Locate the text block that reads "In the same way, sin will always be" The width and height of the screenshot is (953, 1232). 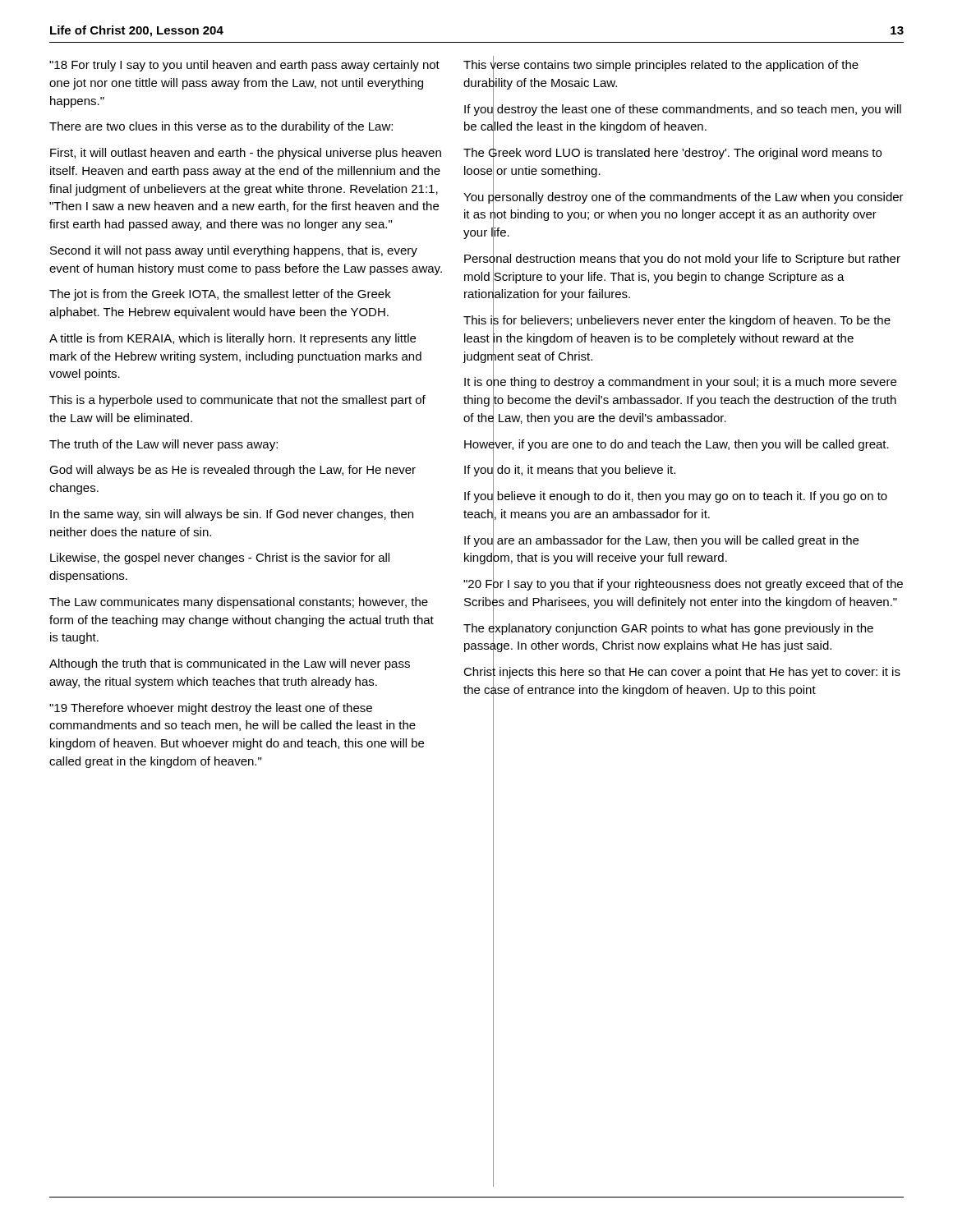[246, 523]
